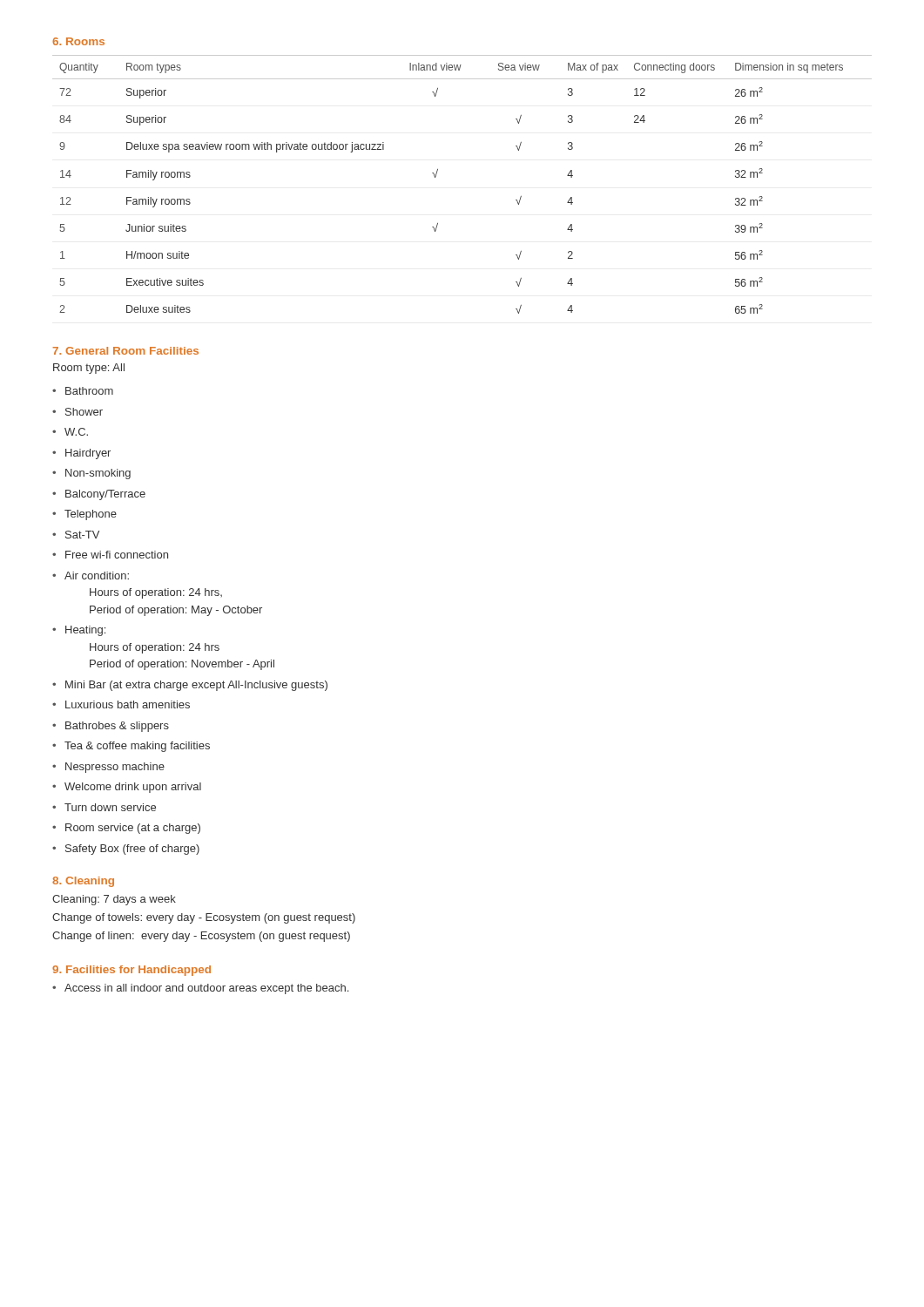Click on the text block starting "Cleaning: 7 days a"

pos(204,917)
